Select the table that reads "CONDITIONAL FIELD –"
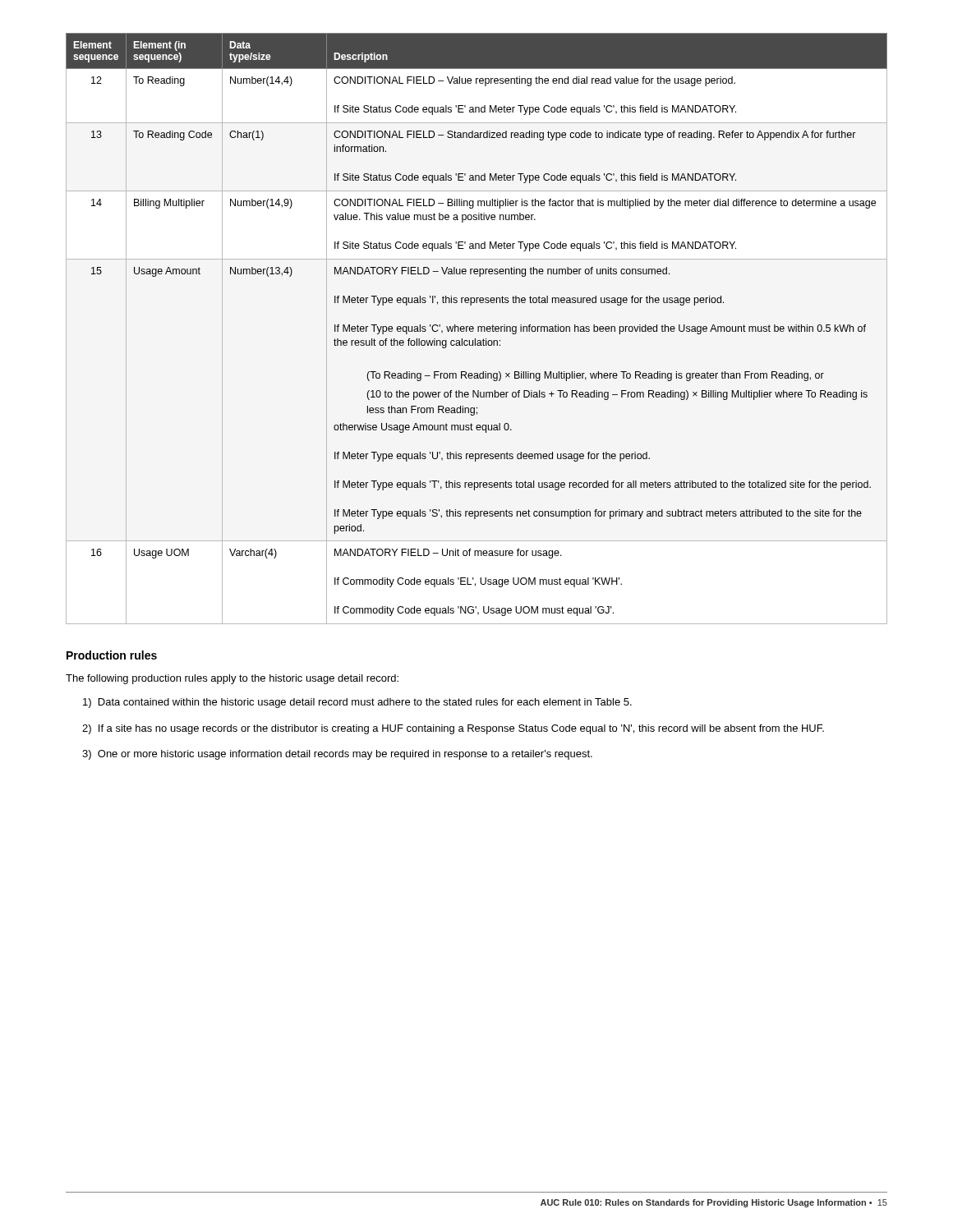The width and height of the screenshot is (953, 1232). [x=476, y=328]
